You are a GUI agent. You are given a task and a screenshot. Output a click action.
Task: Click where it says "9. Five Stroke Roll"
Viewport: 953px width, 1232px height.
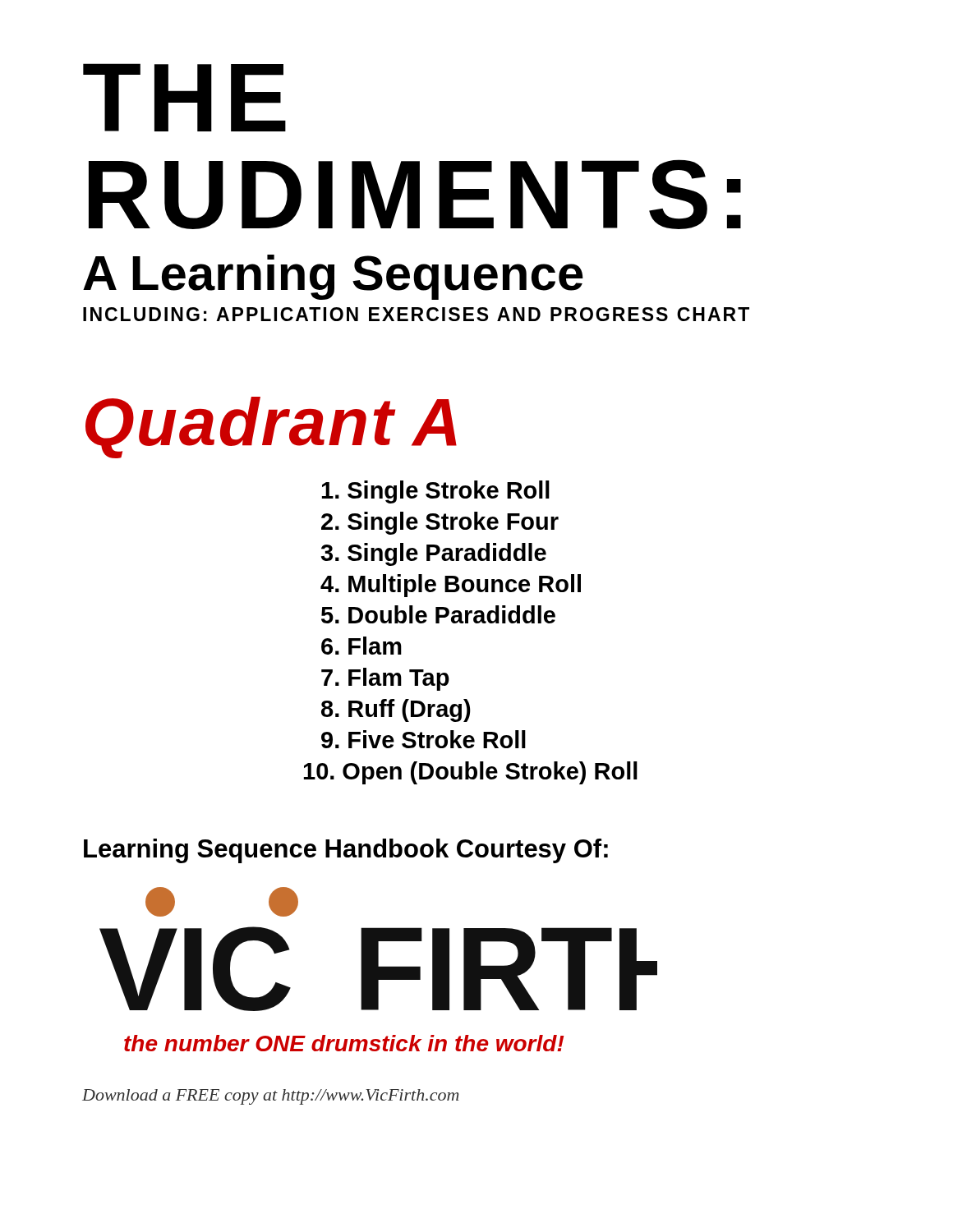(424, 740)
